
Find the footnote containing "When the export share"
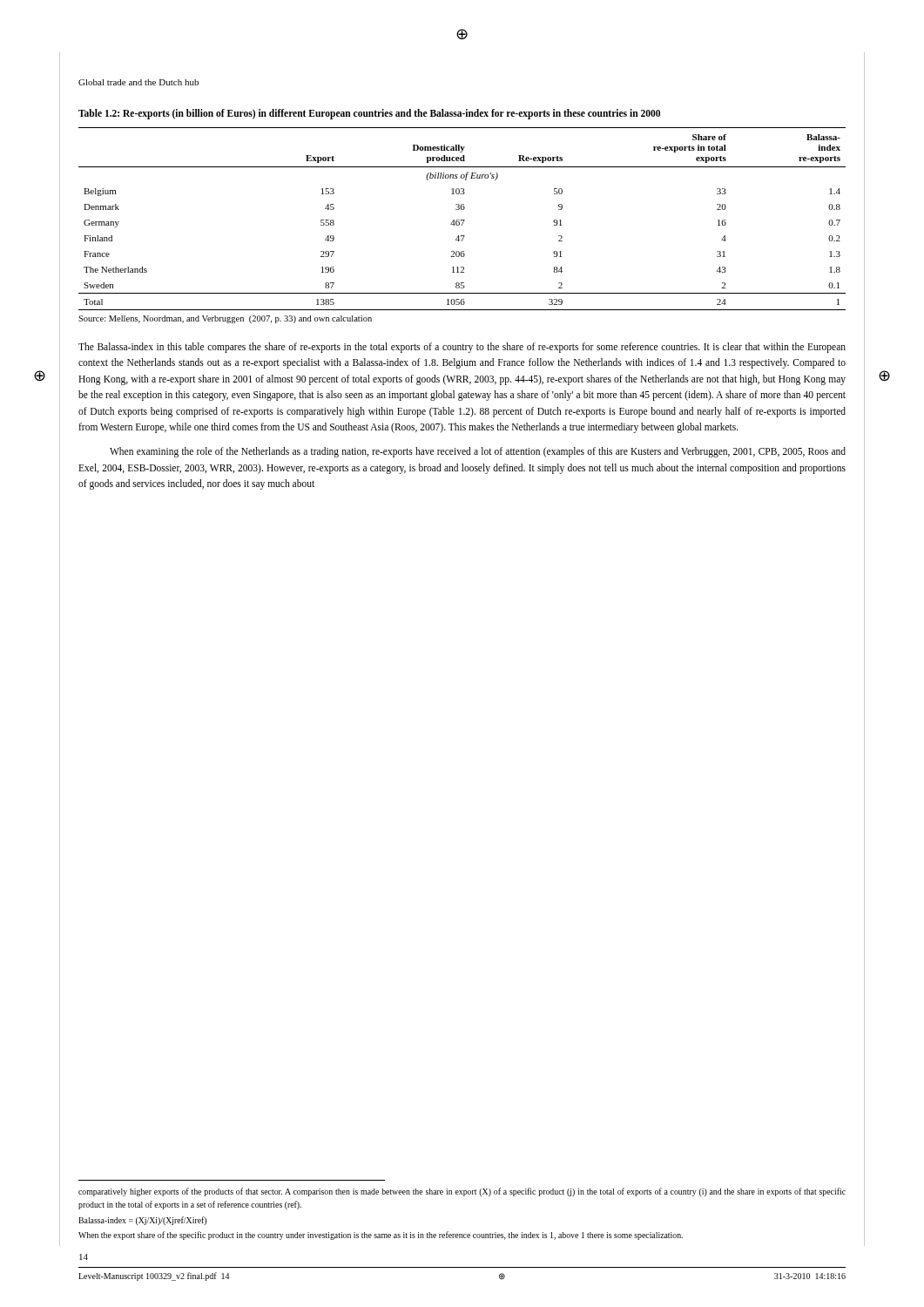(x=381, y=1235)
